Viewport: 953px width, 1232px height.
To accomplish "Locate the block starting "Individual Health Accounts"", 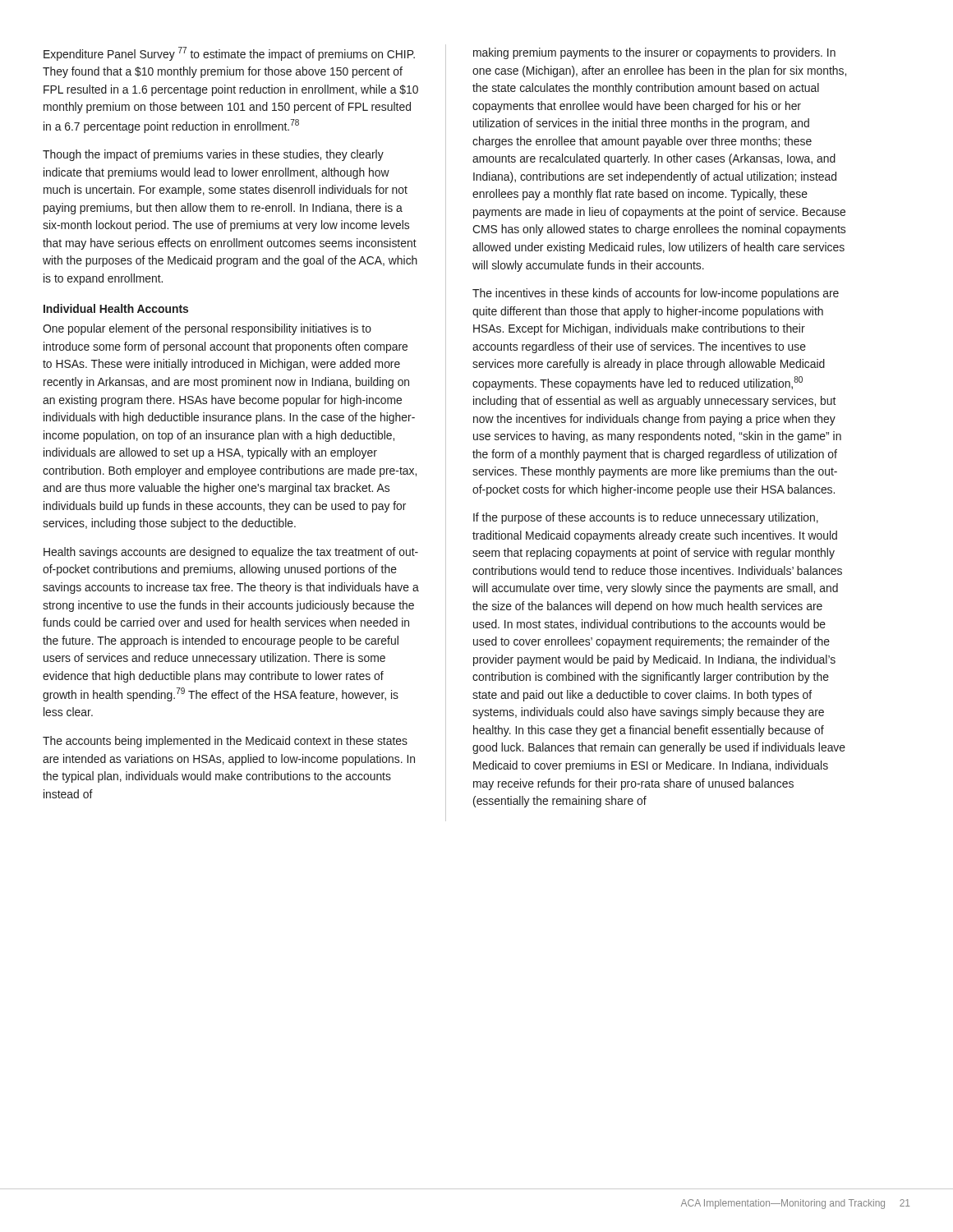I will click(x=116, y=309).
